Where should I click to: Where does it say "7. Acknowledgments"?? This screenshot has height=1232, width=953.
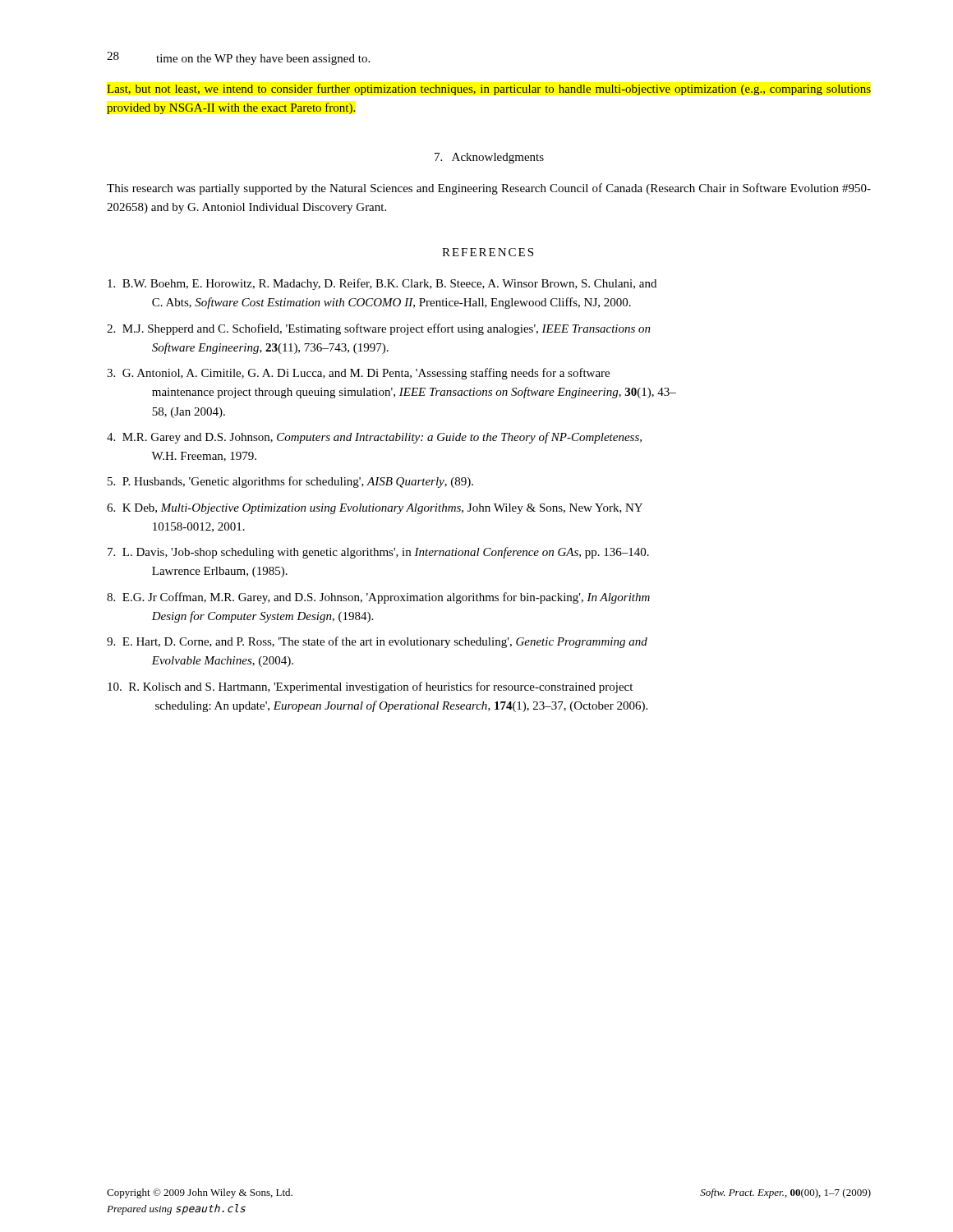[489, 157]
